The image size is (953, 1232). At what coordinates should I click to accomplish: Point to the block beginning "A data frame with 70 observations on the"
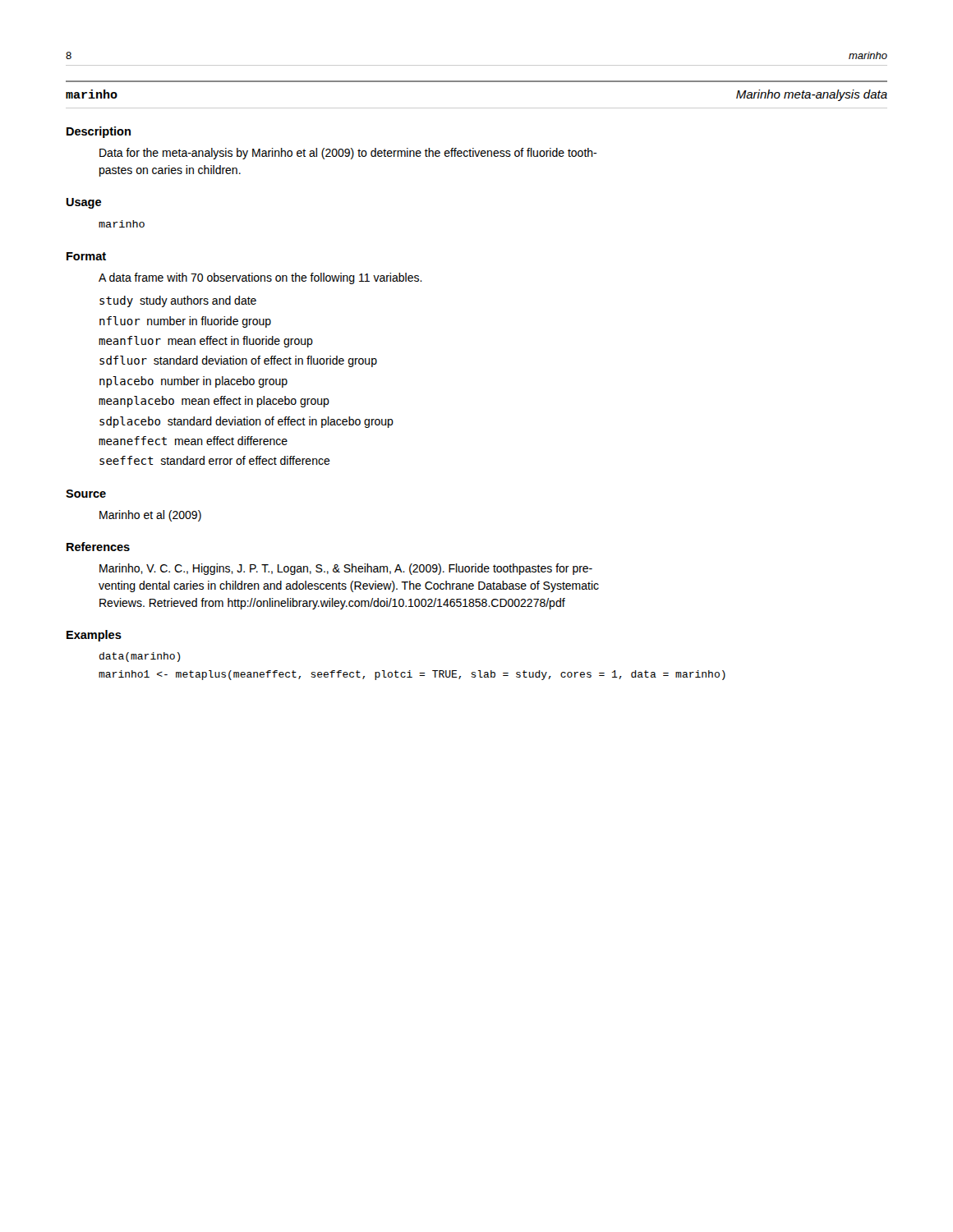pos(261,278)
